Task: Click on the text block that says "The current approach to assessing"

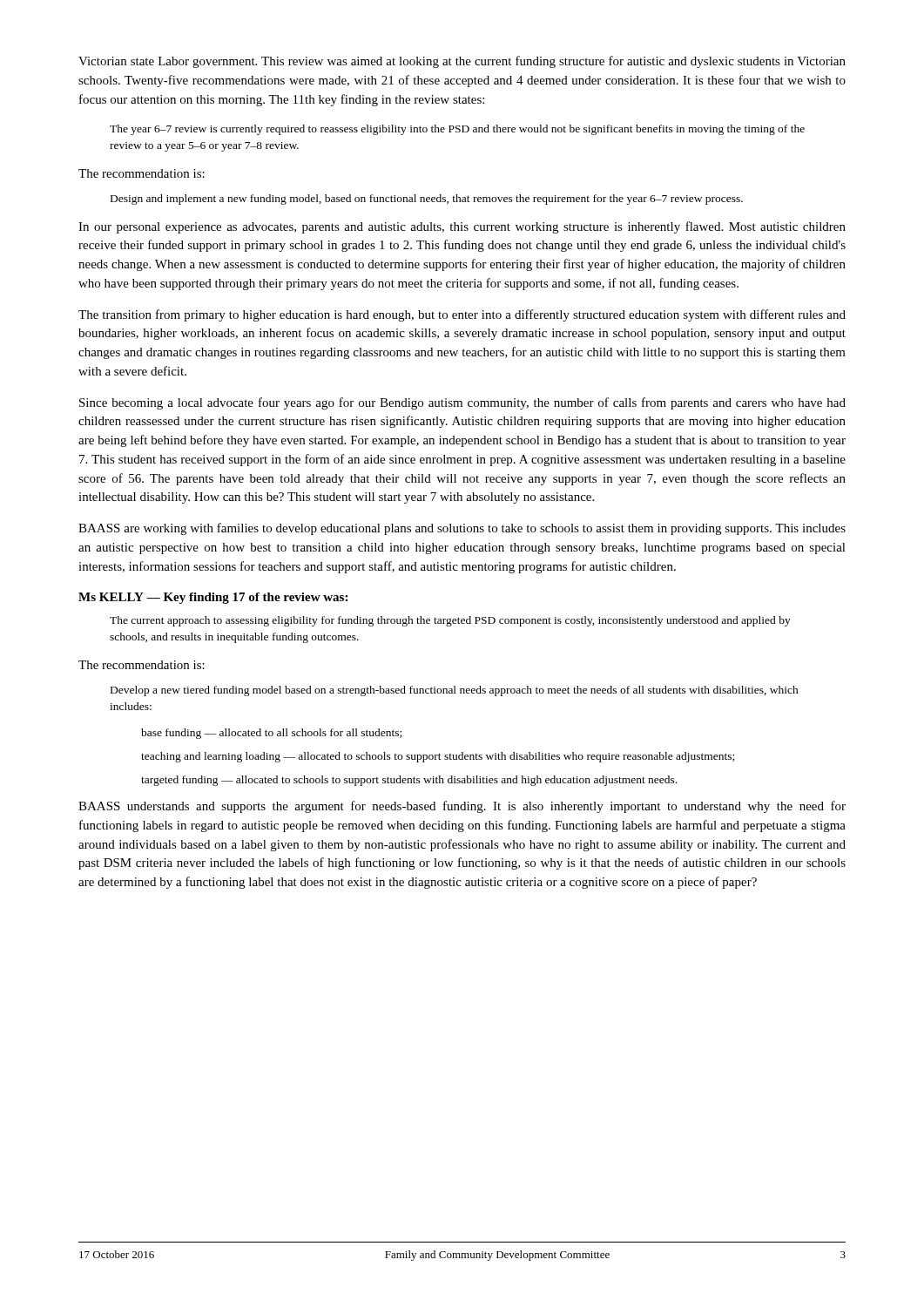Action: 450,628
